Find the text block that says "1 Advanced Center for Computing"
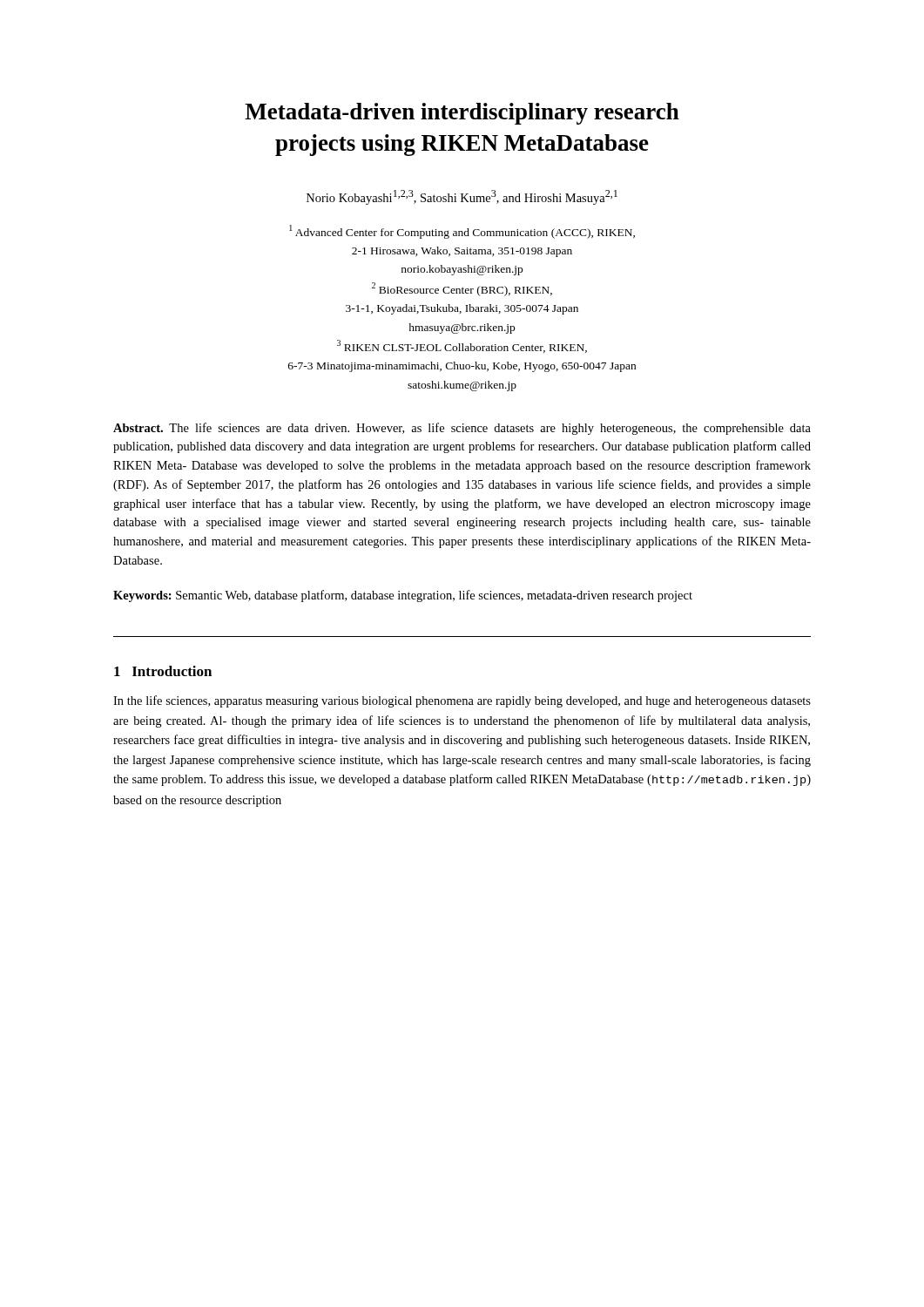The image size is (924, 1307). 462,307
